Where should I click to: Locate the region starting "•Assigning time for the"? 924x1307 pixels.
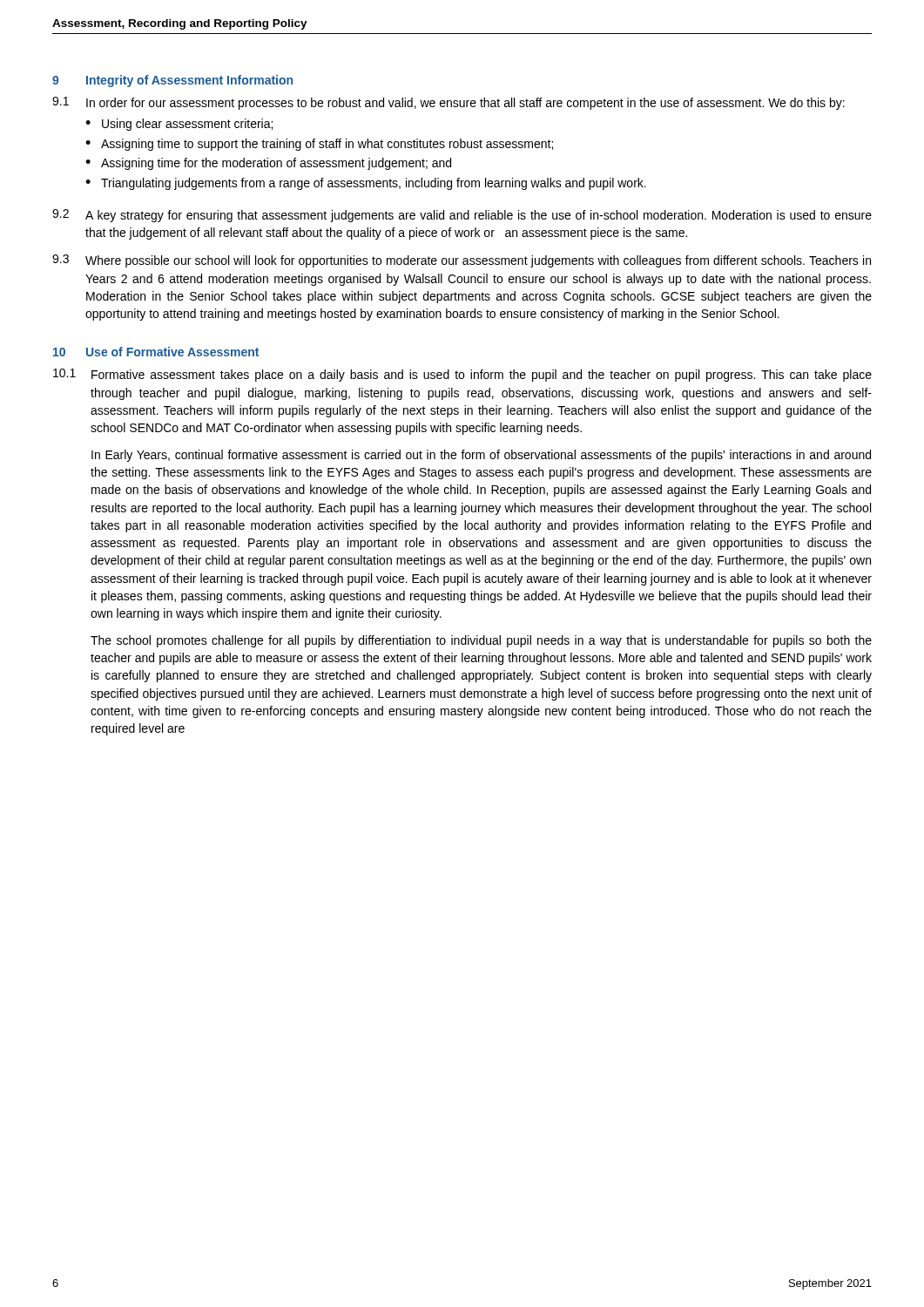(268, 164)
